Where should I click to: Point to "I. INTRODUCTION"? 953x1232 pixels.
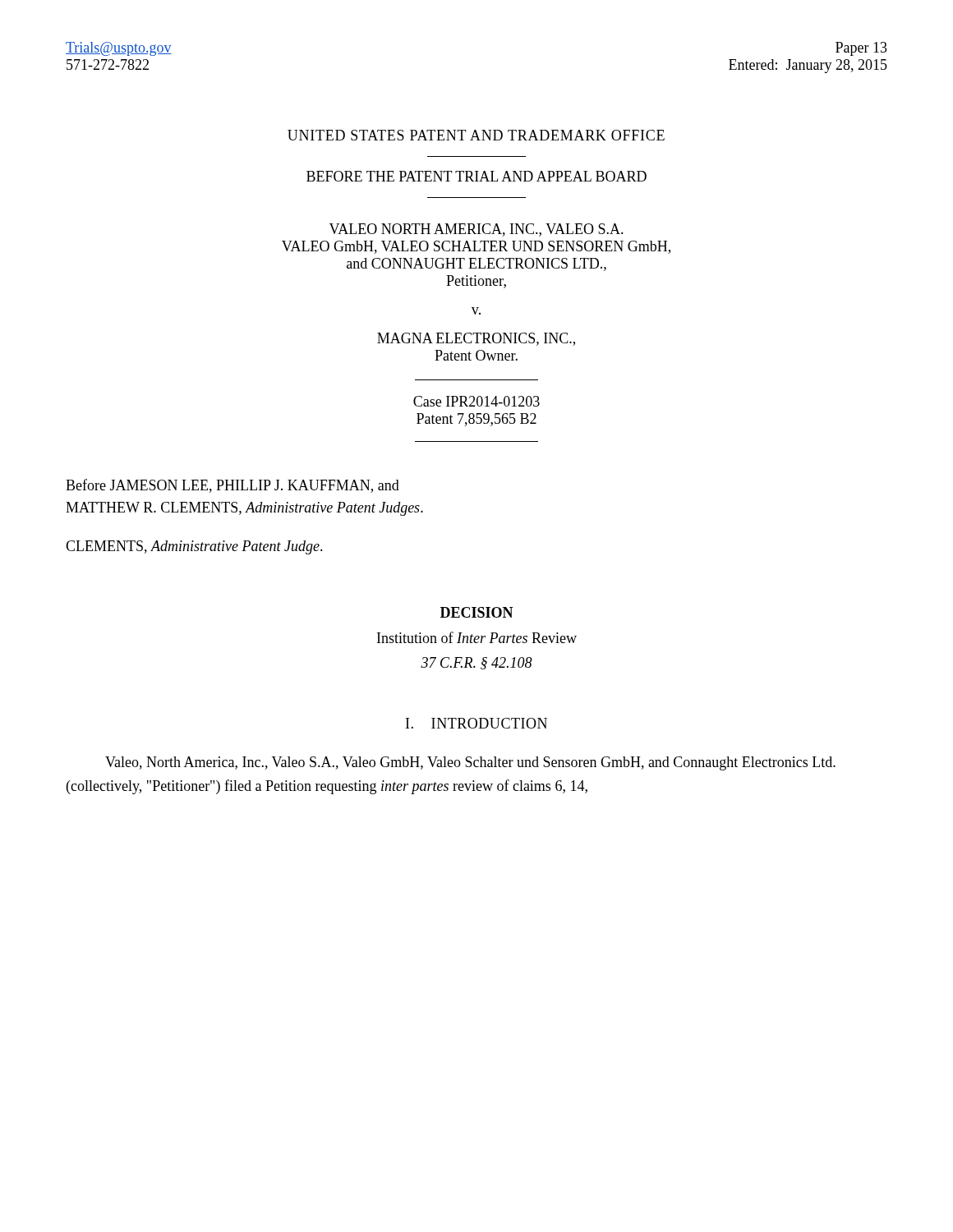[476, 723]
